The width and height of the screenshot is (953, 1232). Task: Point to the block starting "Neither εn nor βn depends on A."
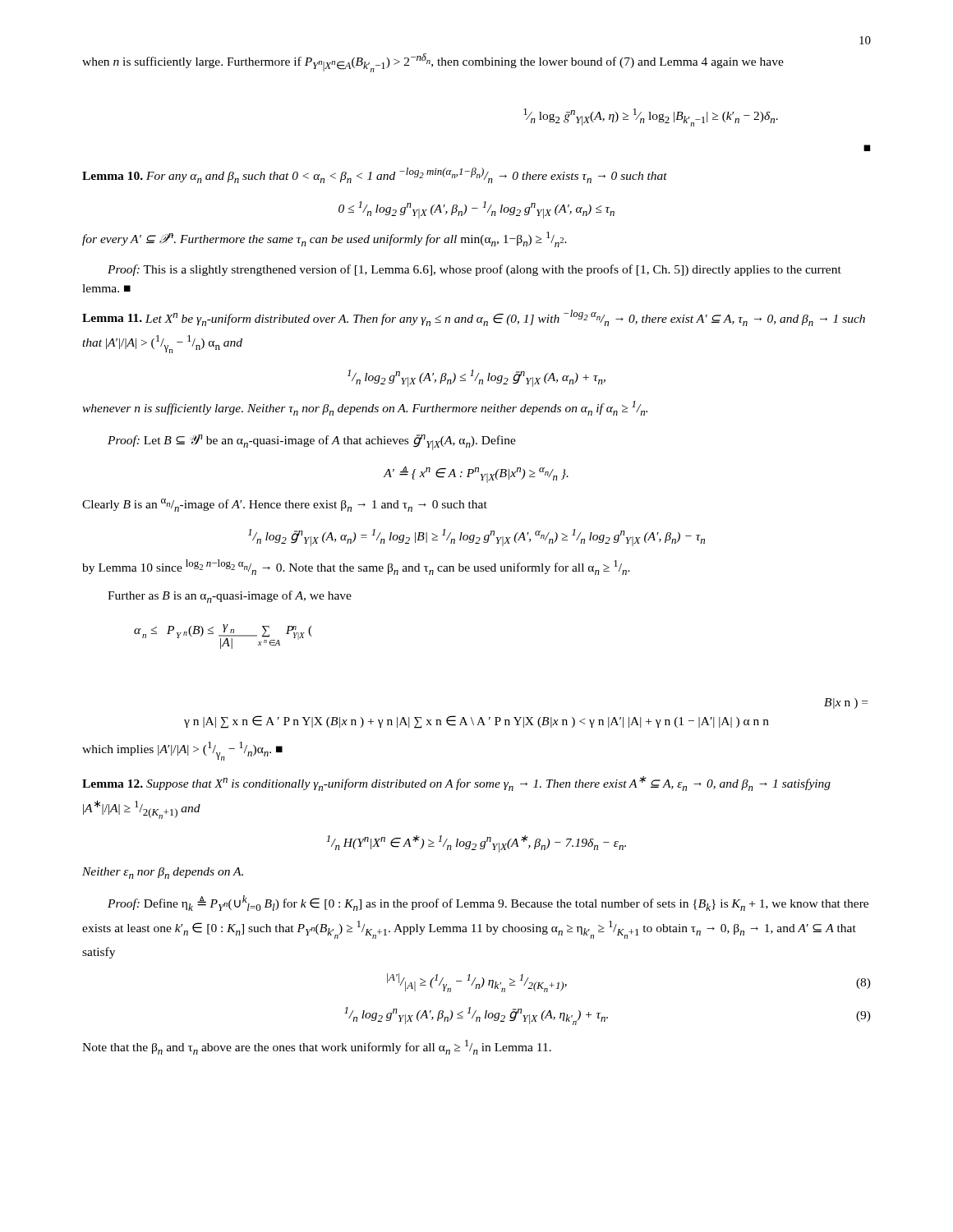point(163,873)
